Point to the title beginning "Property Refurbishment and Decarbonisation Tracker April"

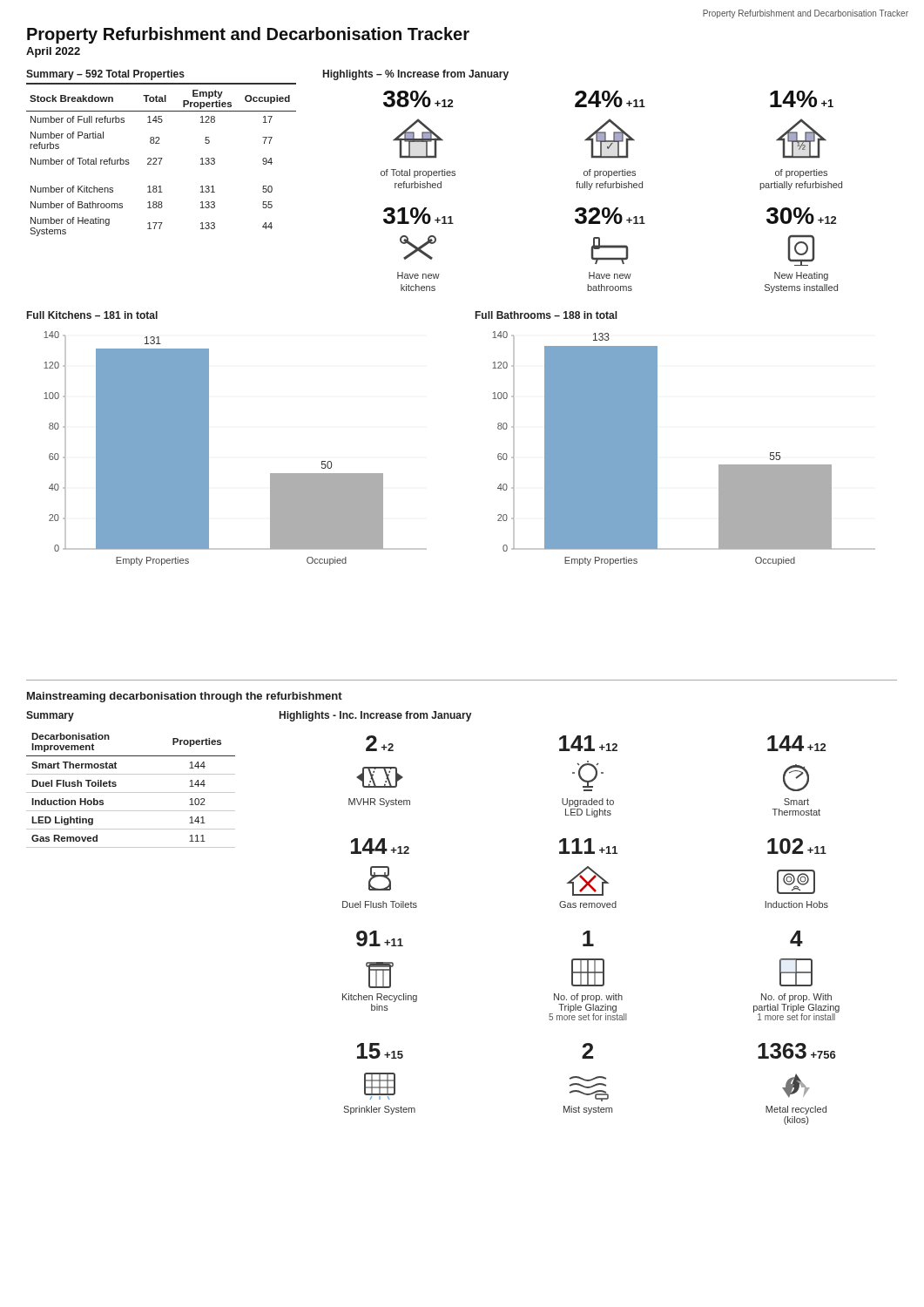click(248, 41)
